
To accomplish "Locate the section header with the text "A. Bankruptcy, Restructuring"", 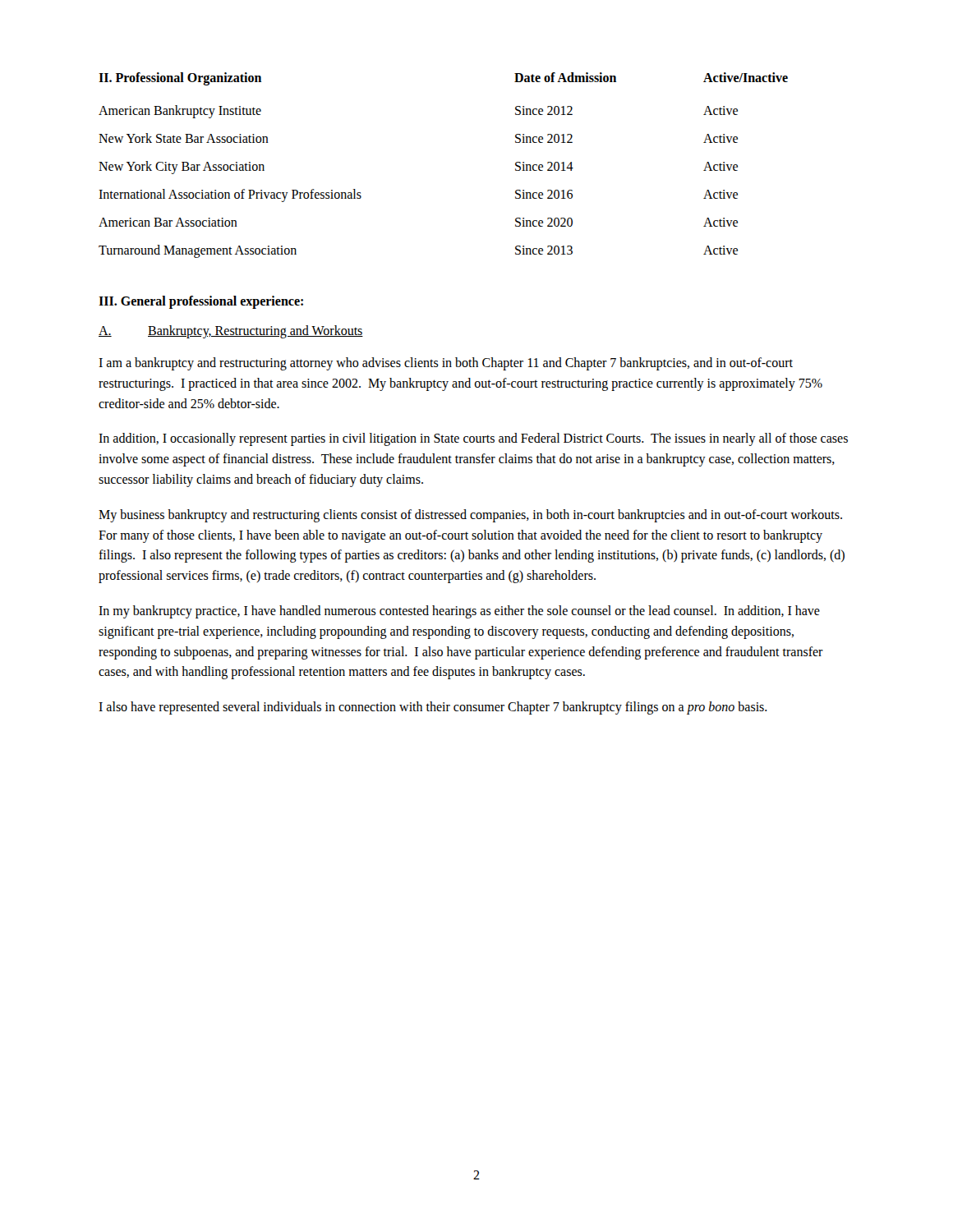I will 231,331.
